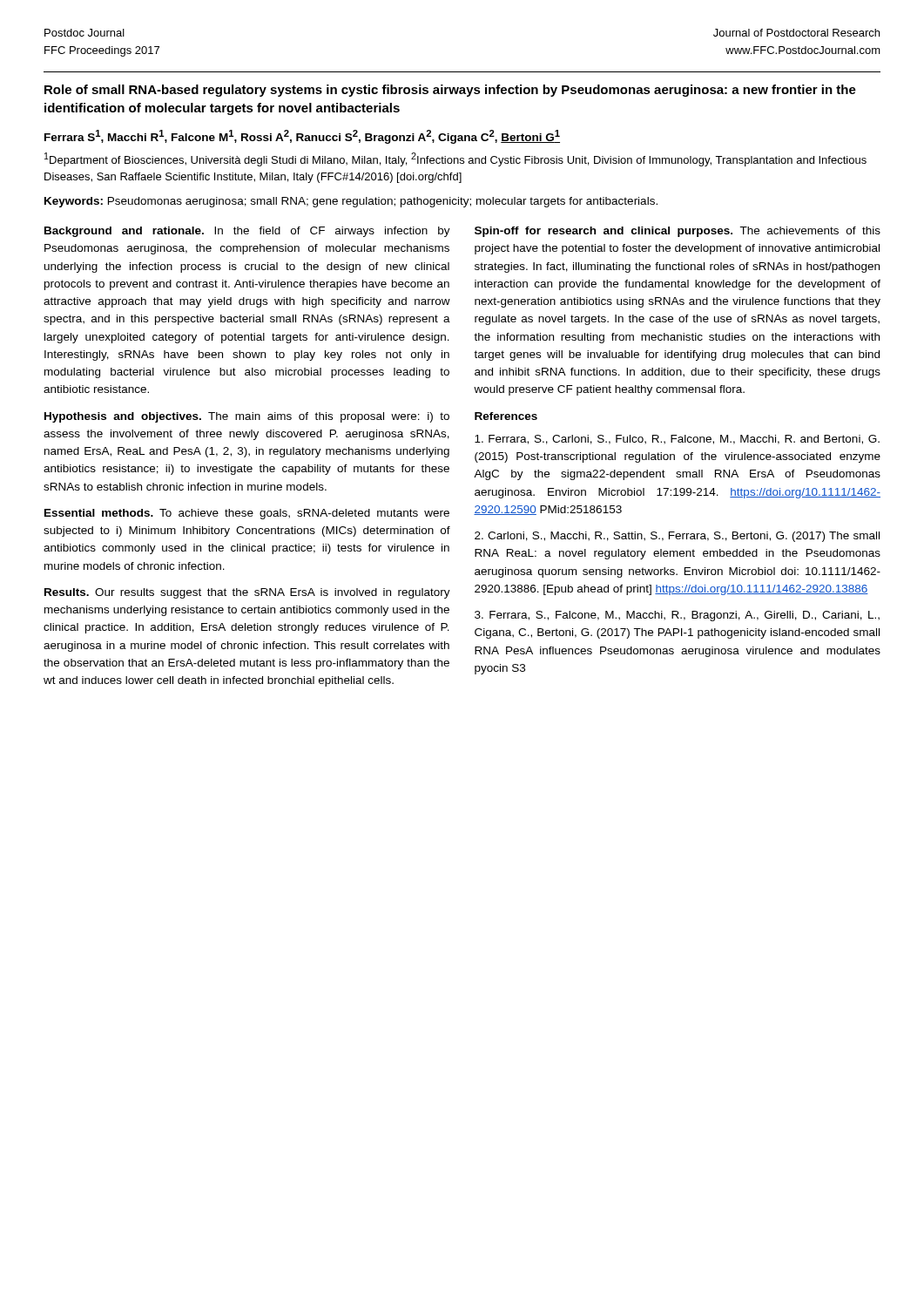The image size is (924, 1307).
Task: Find the section header on this page that starts "References 1. Ferrara,"
Action: click(677, 542)
